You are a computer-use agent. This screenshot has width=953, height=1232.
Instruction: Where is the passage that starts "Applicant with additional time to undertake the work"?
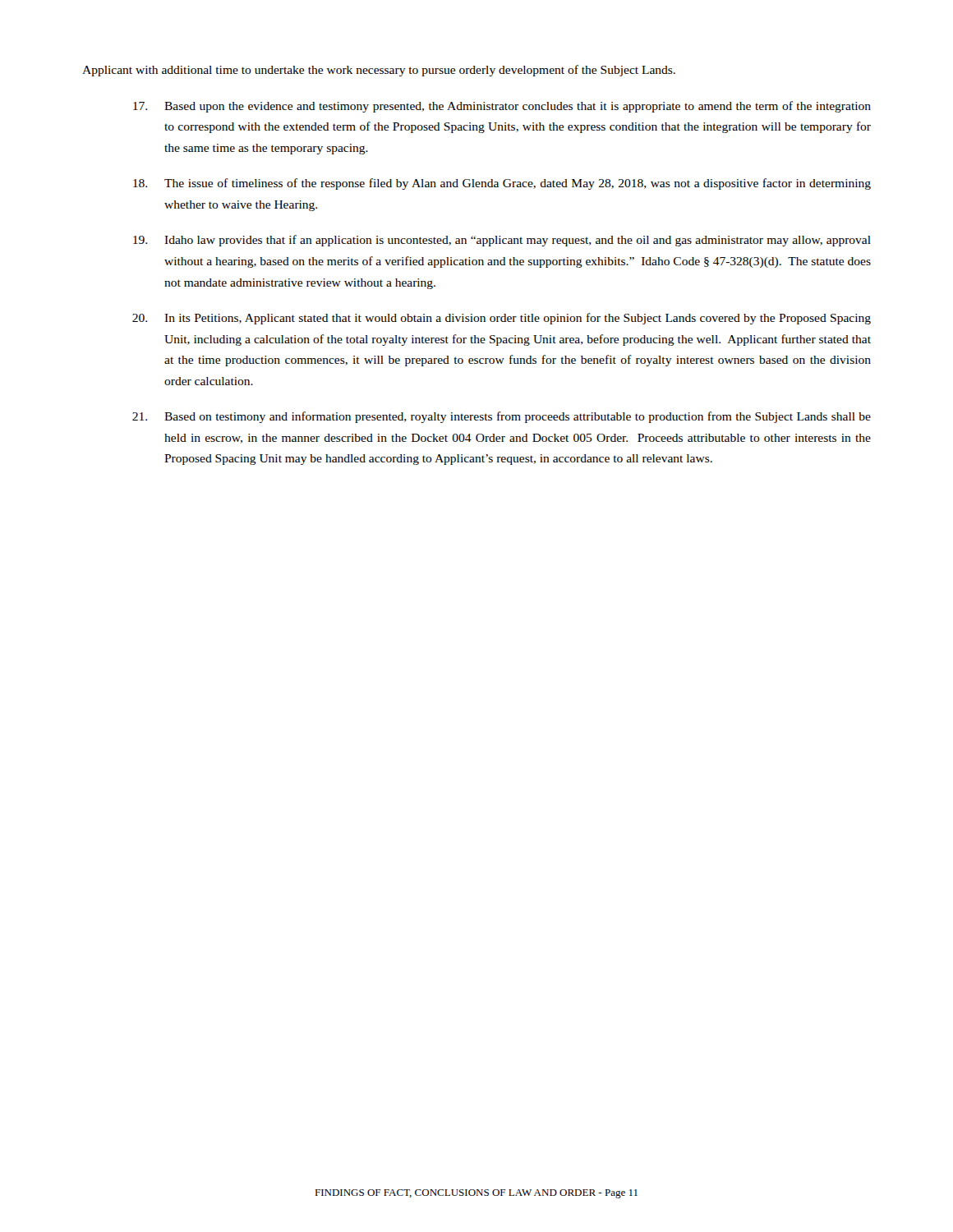click(379, 69)
